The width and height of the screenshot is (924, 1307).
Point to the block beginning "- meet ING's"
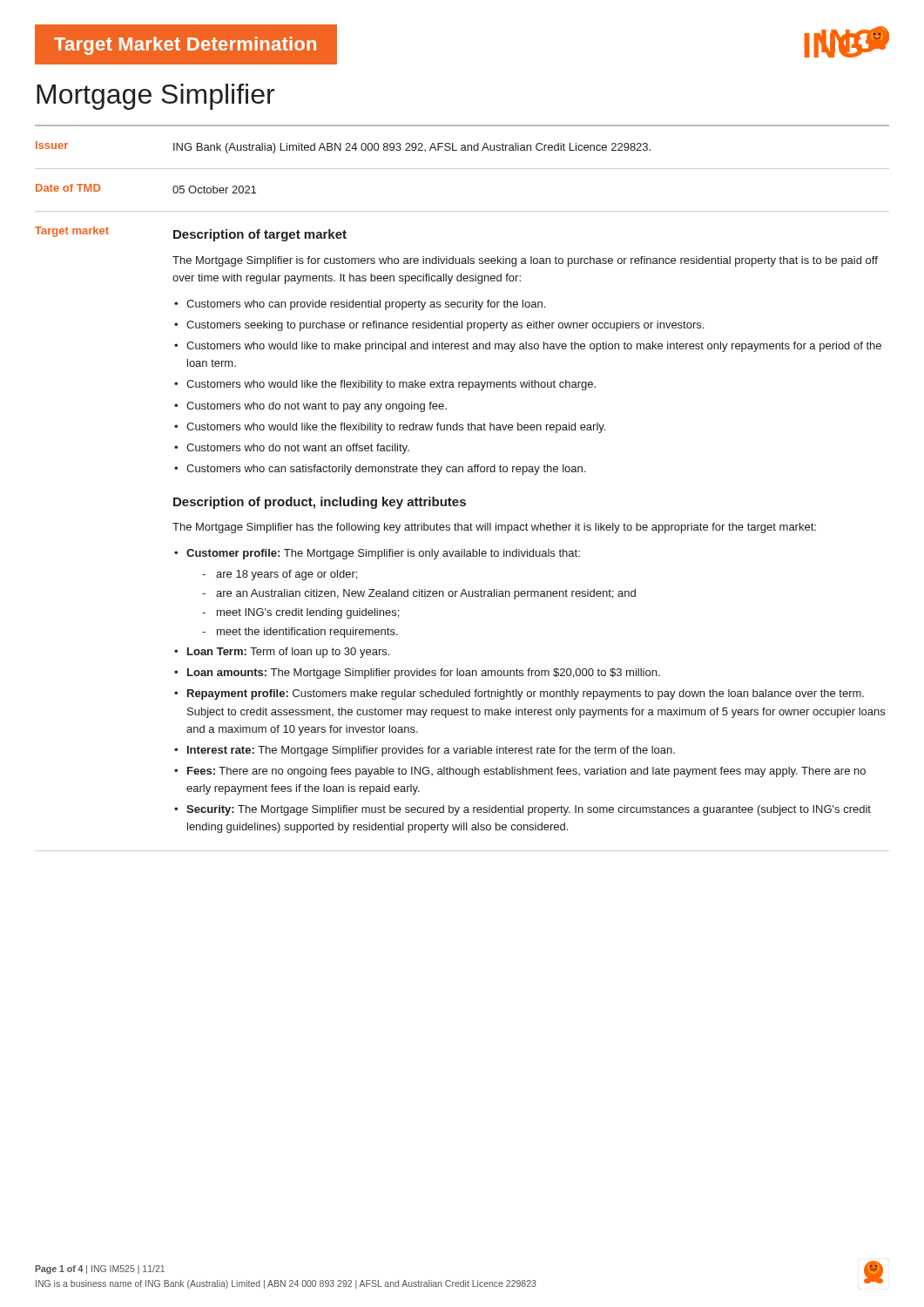coord(301,613)
